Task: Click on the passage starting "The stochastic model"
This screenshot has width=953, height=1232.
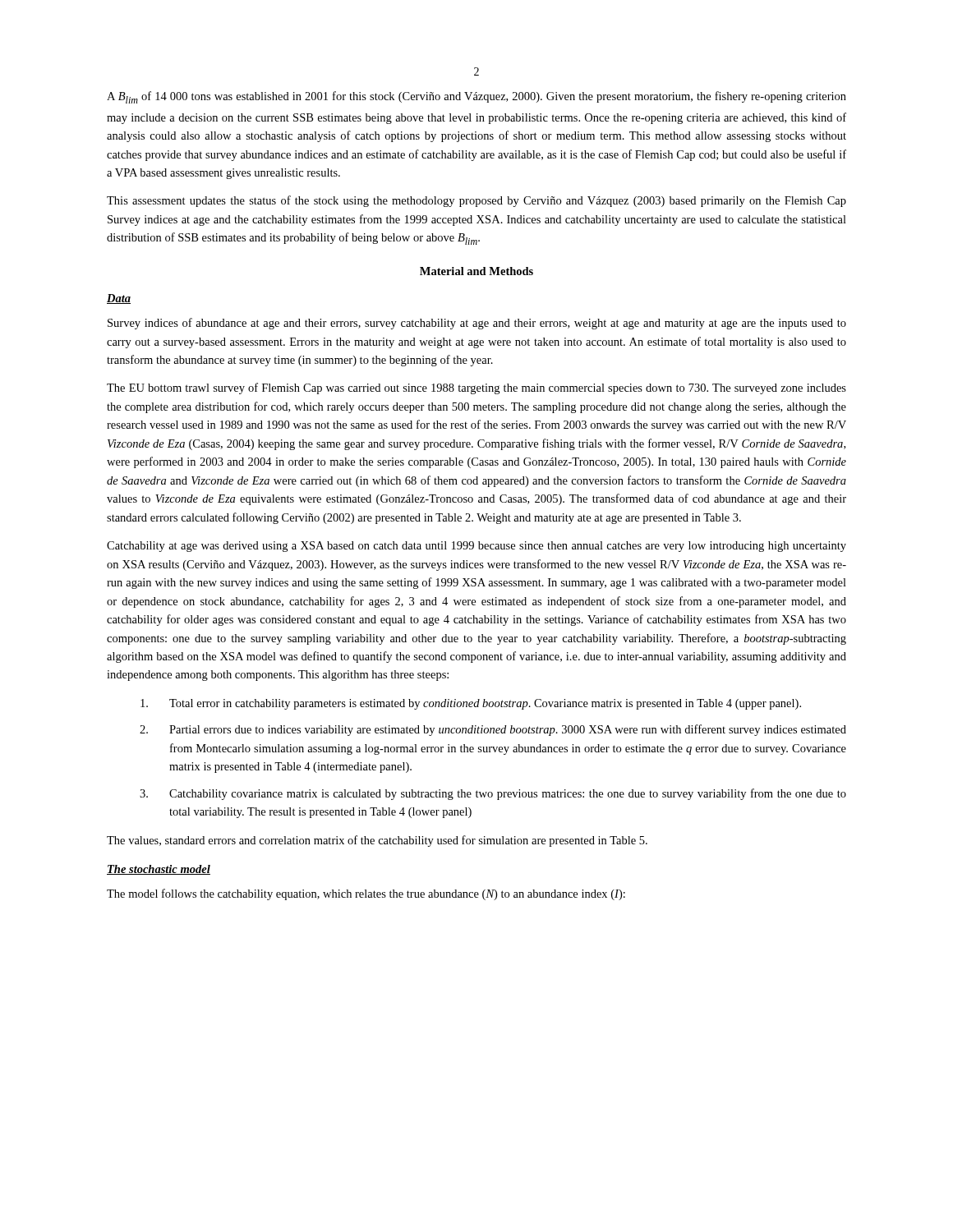Action: coord(158,869)
